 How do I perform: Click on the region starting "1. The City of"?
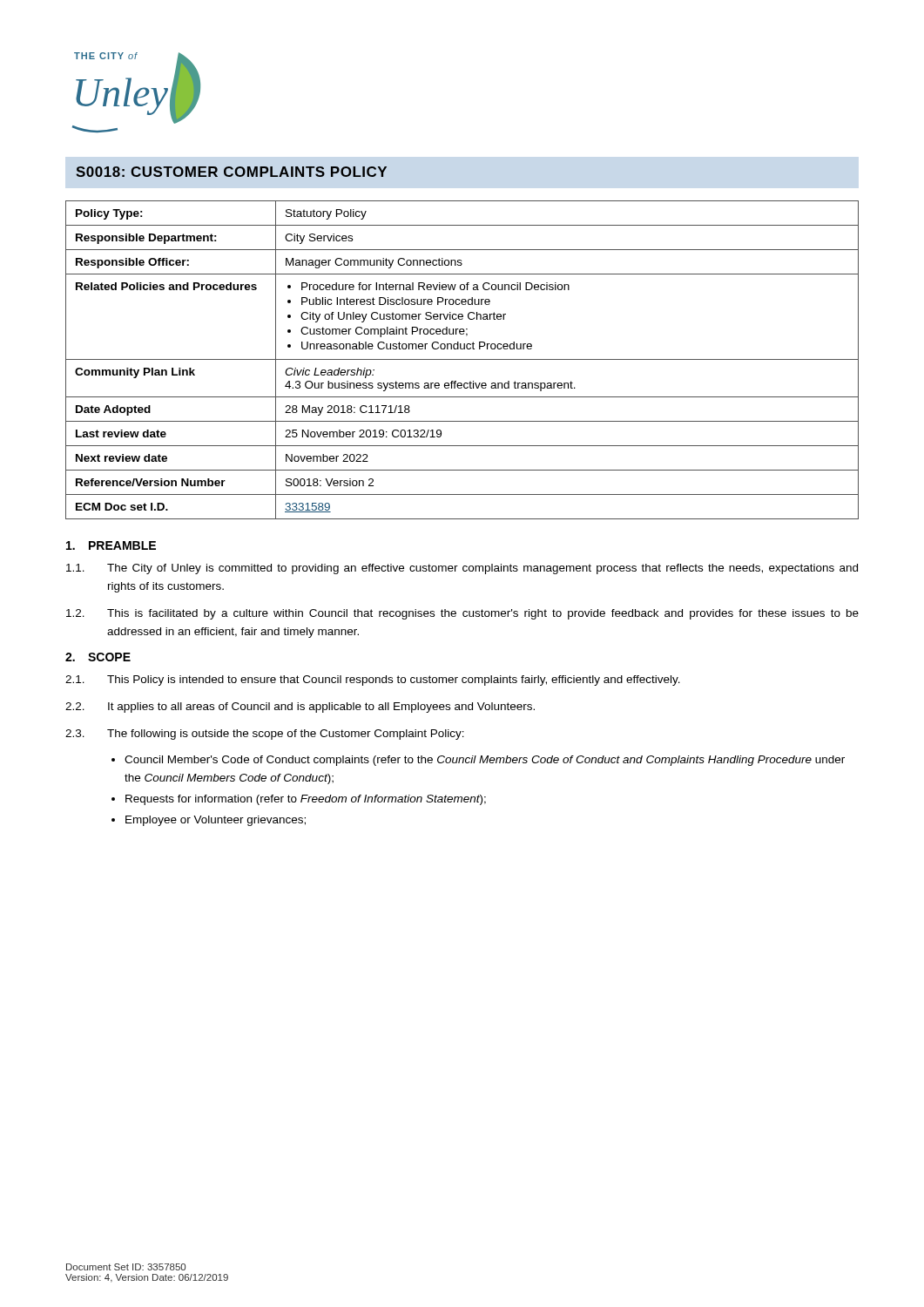pos(462,578)
